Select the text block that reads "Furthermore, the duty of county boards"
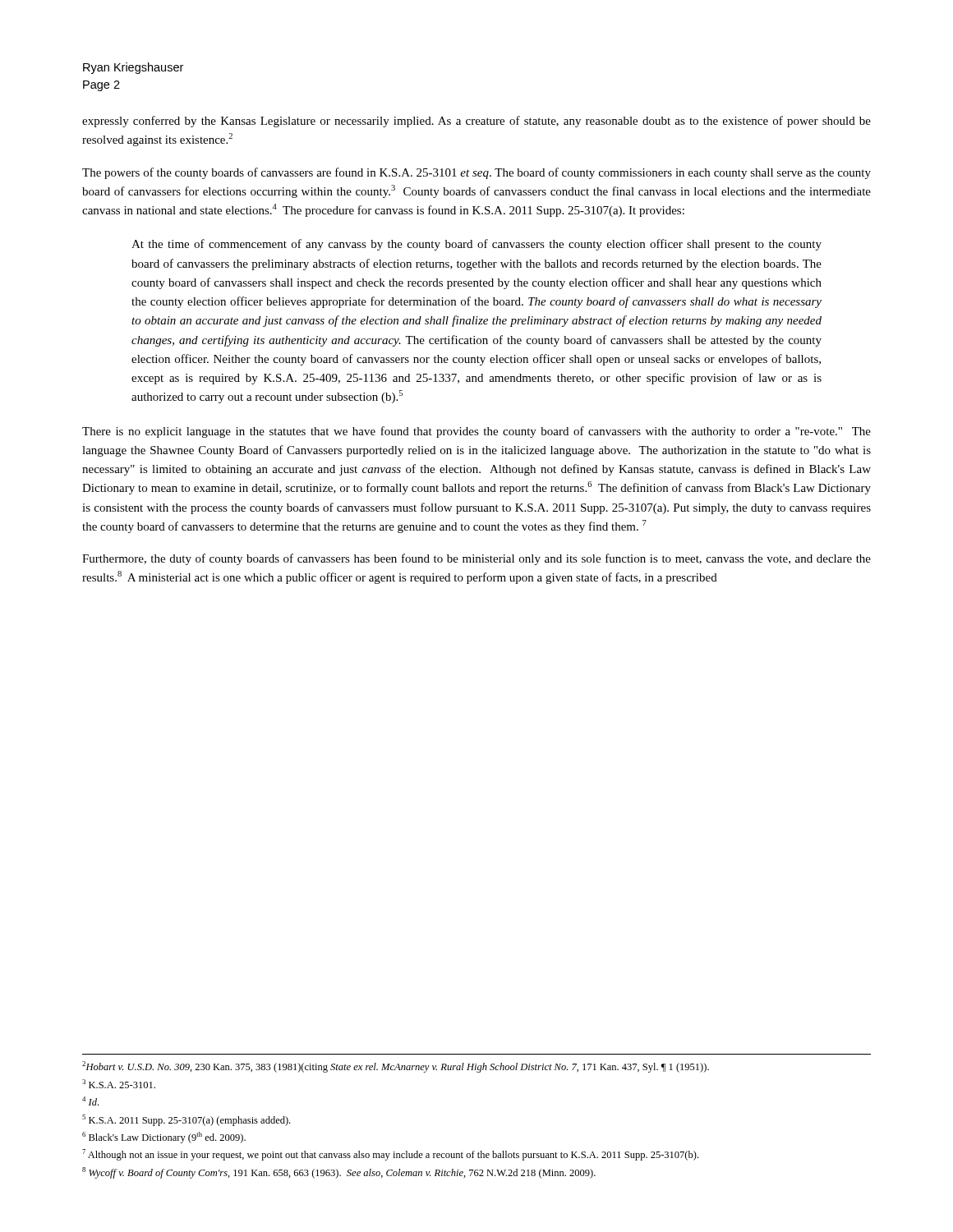 pos(476,569)
